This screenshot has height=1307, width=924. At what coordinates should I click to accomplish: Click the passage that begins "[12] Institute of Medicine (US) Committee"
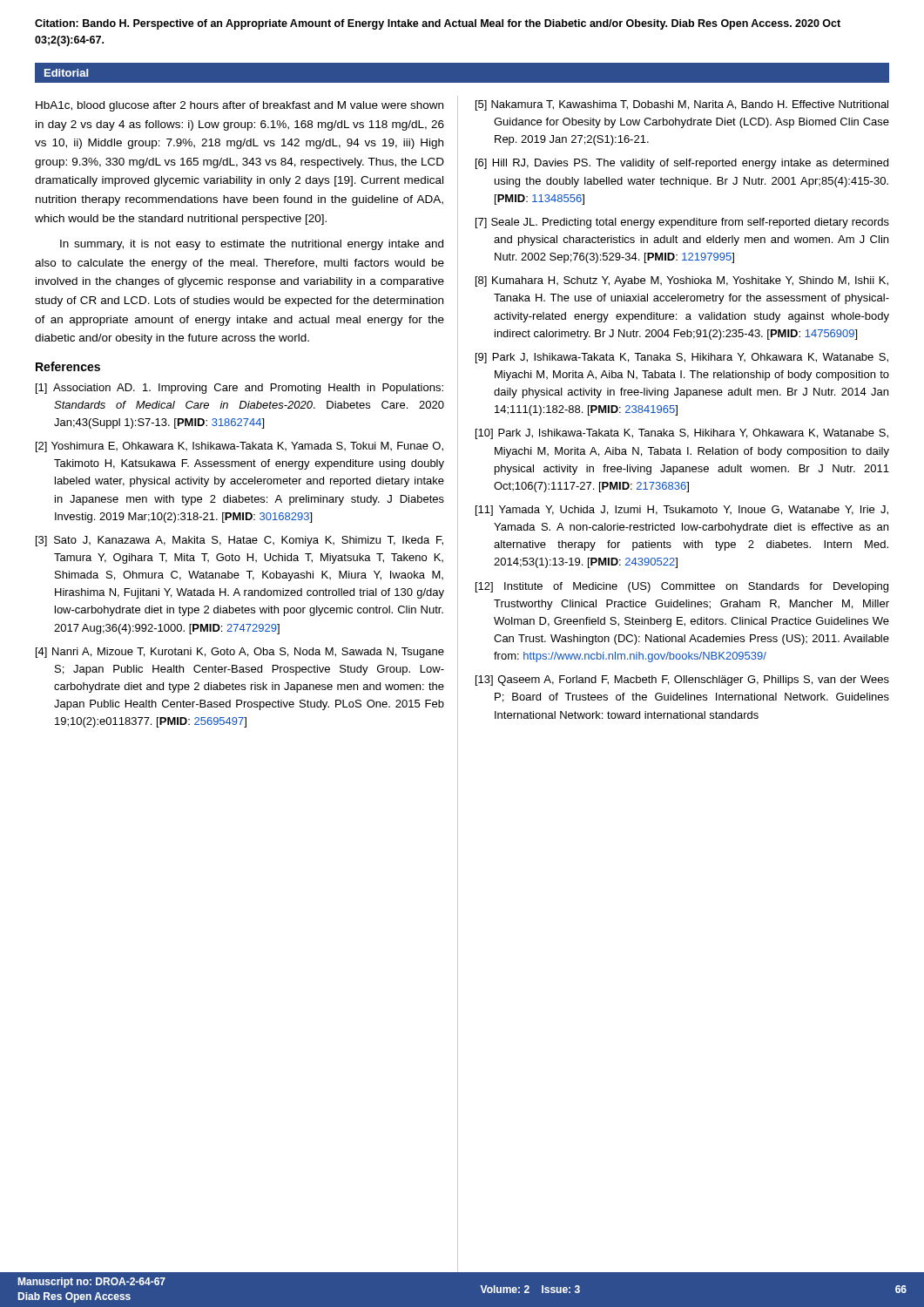[682, 621]
